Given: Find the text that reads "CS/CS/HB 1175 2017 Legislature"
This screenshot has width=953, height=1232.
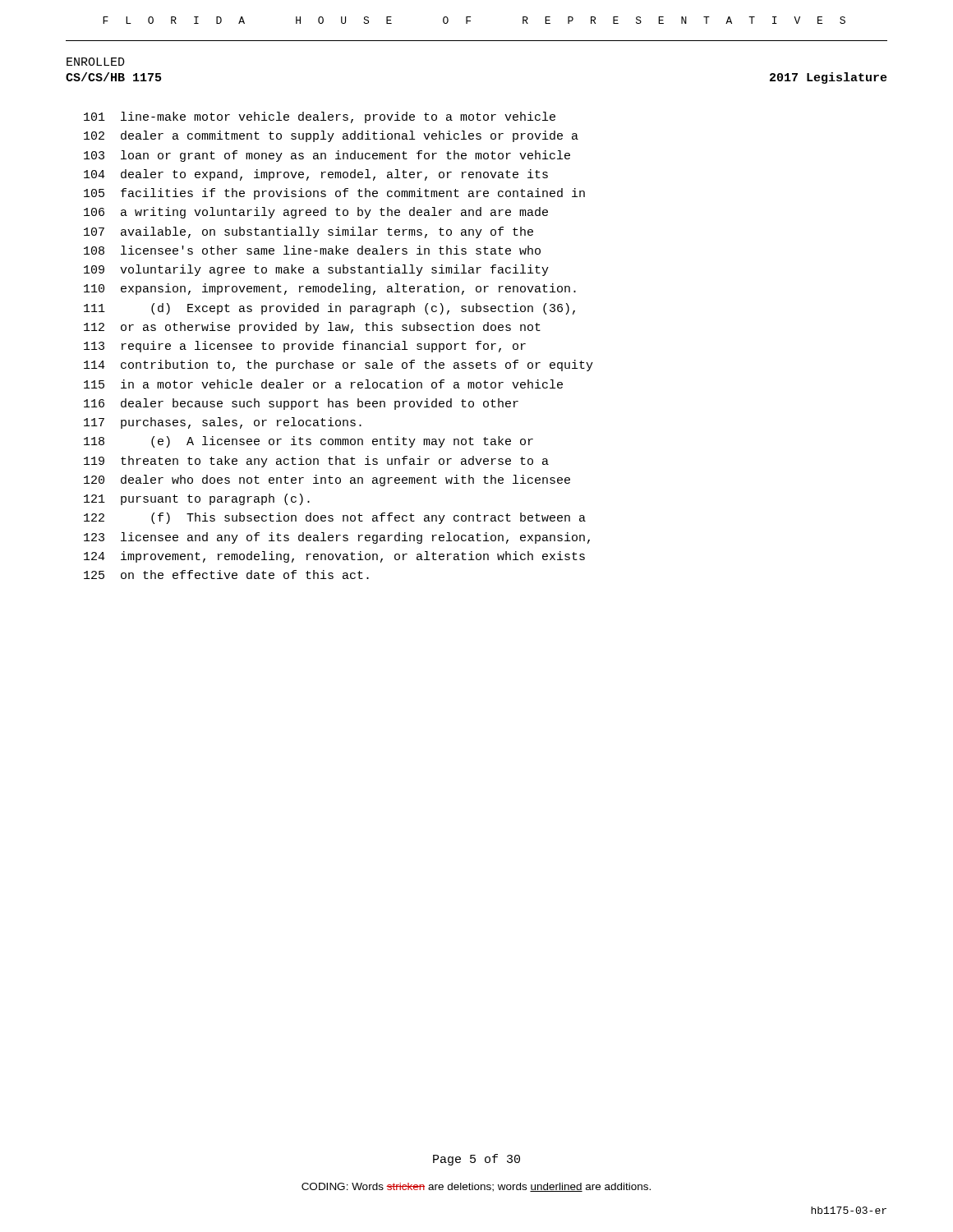Looking at the screenshot, I should (x=114, y=78).
